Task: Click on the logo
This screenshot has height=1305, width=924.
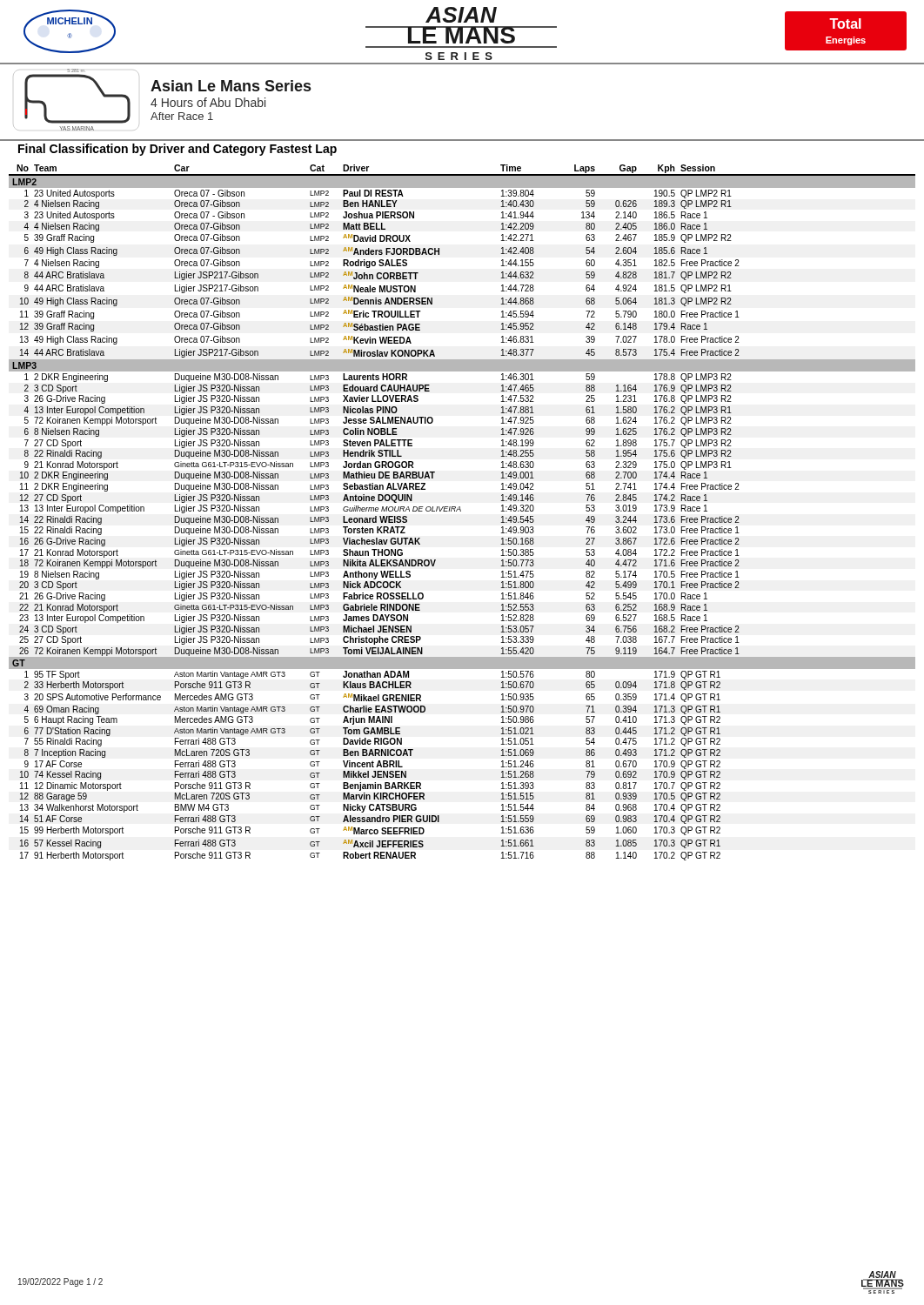Action: pyautogui.click(x=883, y=1282)
